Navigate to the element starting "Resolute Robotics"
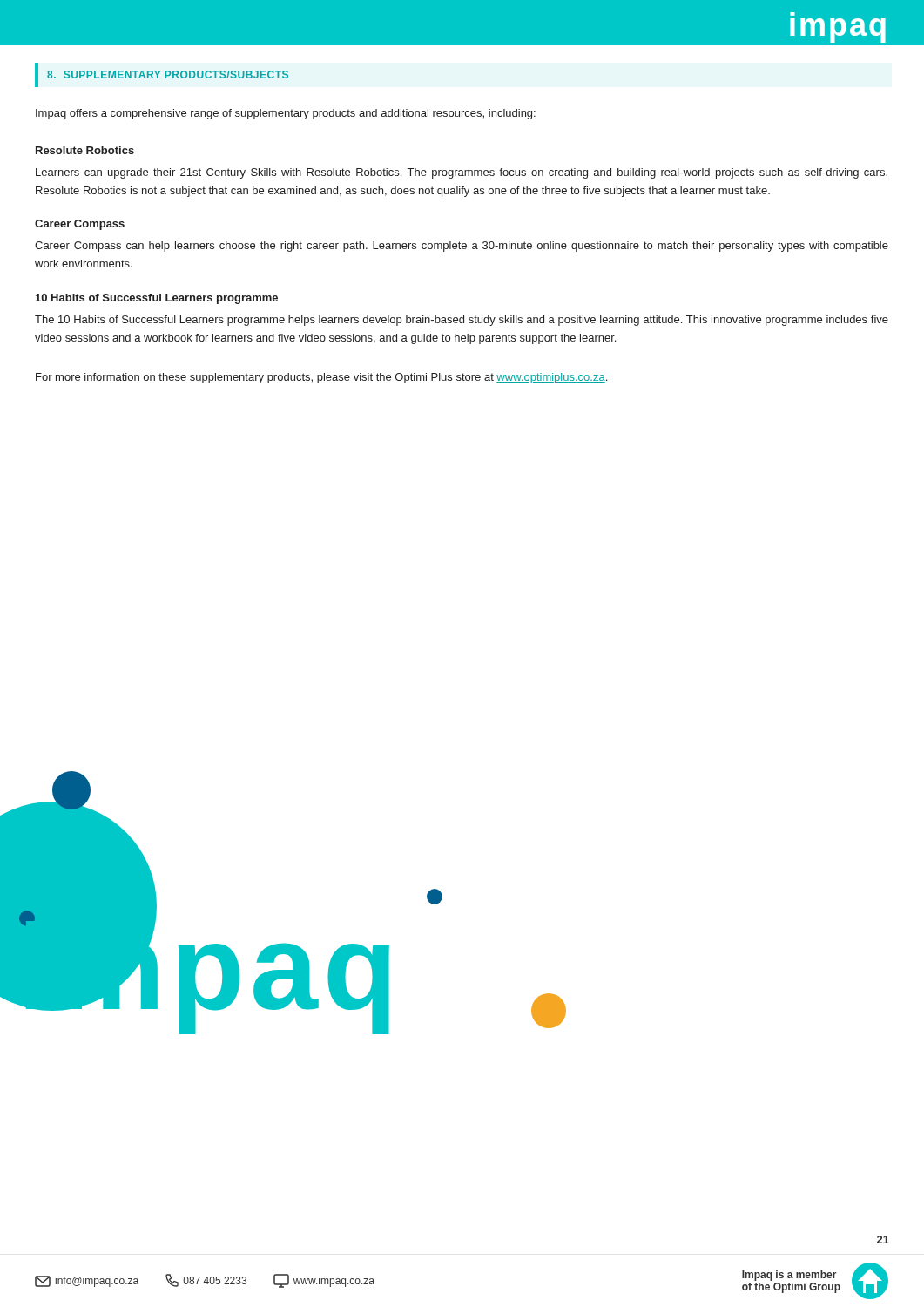 pos(85,150)
